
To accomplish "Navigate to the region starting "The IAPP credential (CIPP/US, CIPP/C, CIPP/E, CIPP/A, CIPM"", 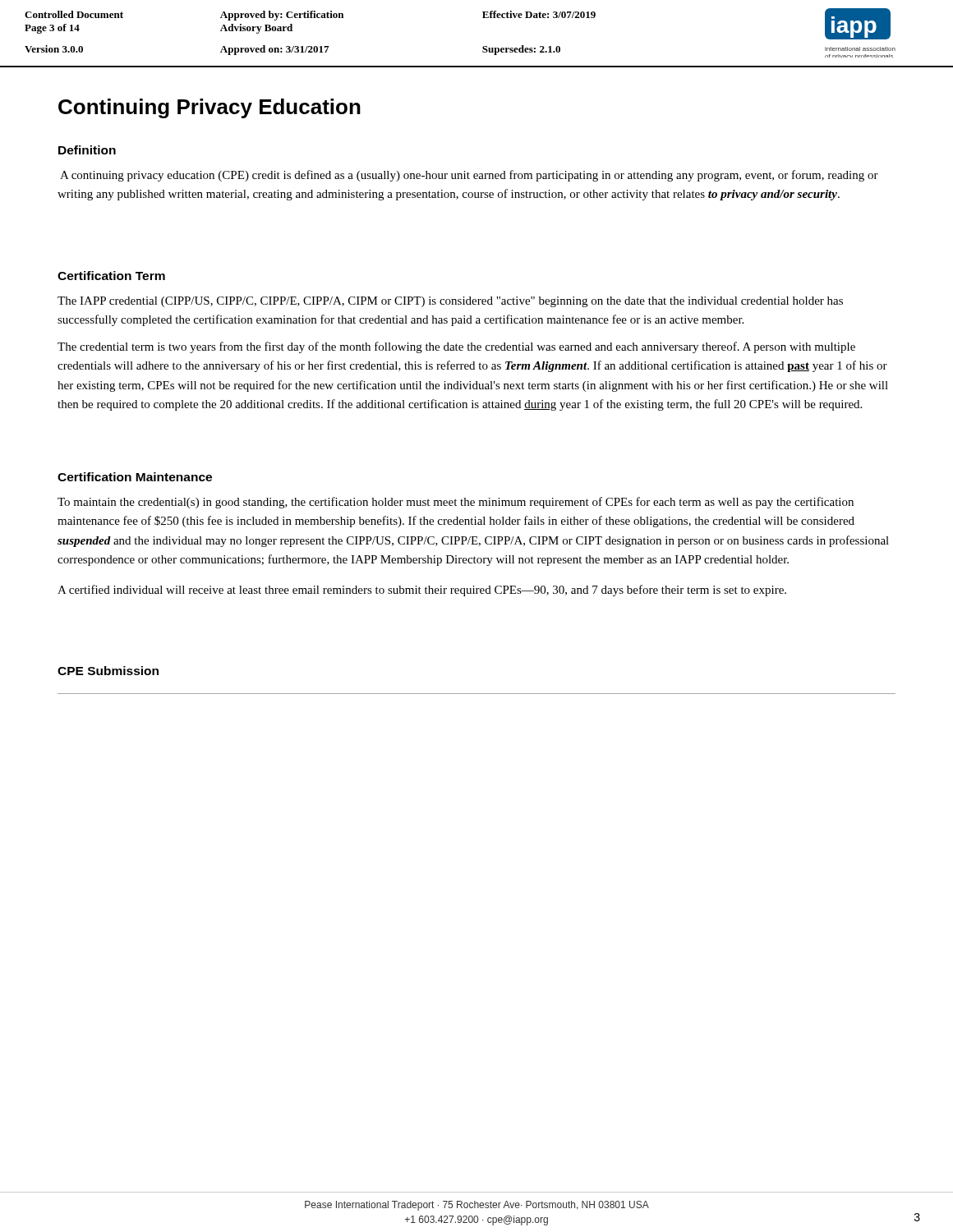I will (450, 310).
